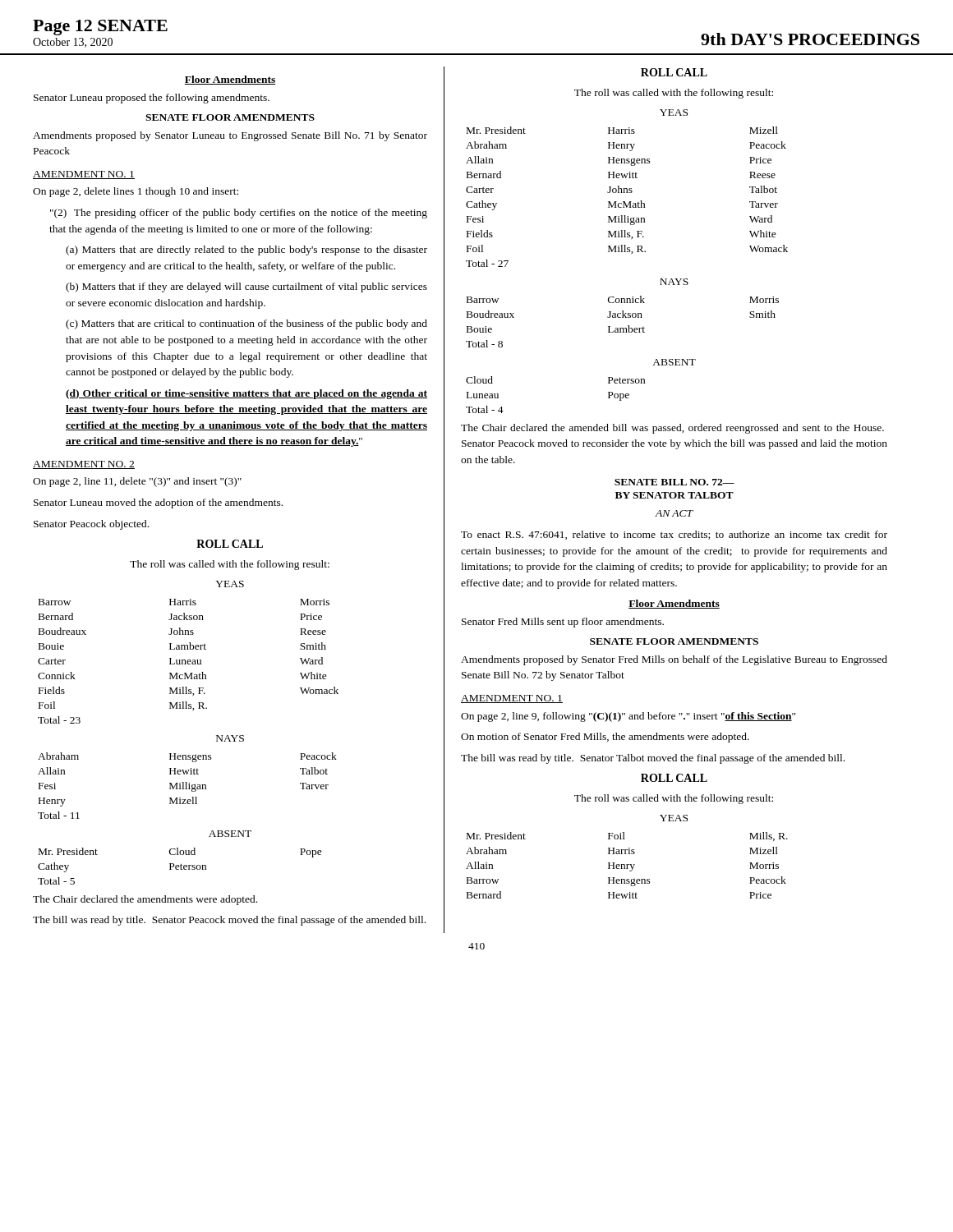The width and height of the screenshot is (953, 1232).
Task: Where does it say "AN ACT"?
Action: pyautogui.click(x=674, y=513)
